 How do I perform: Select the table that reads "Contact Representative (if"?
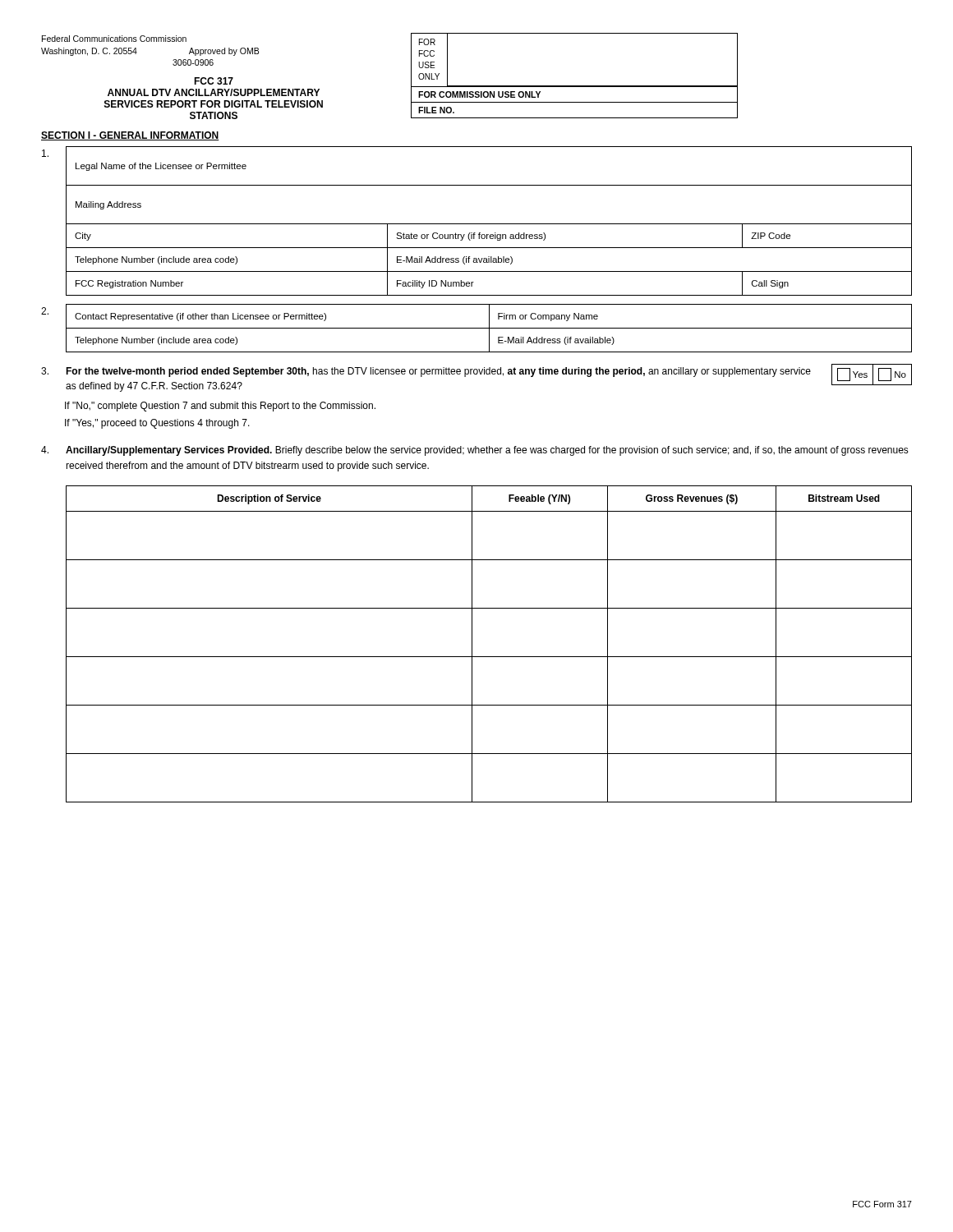coord(489,328)
